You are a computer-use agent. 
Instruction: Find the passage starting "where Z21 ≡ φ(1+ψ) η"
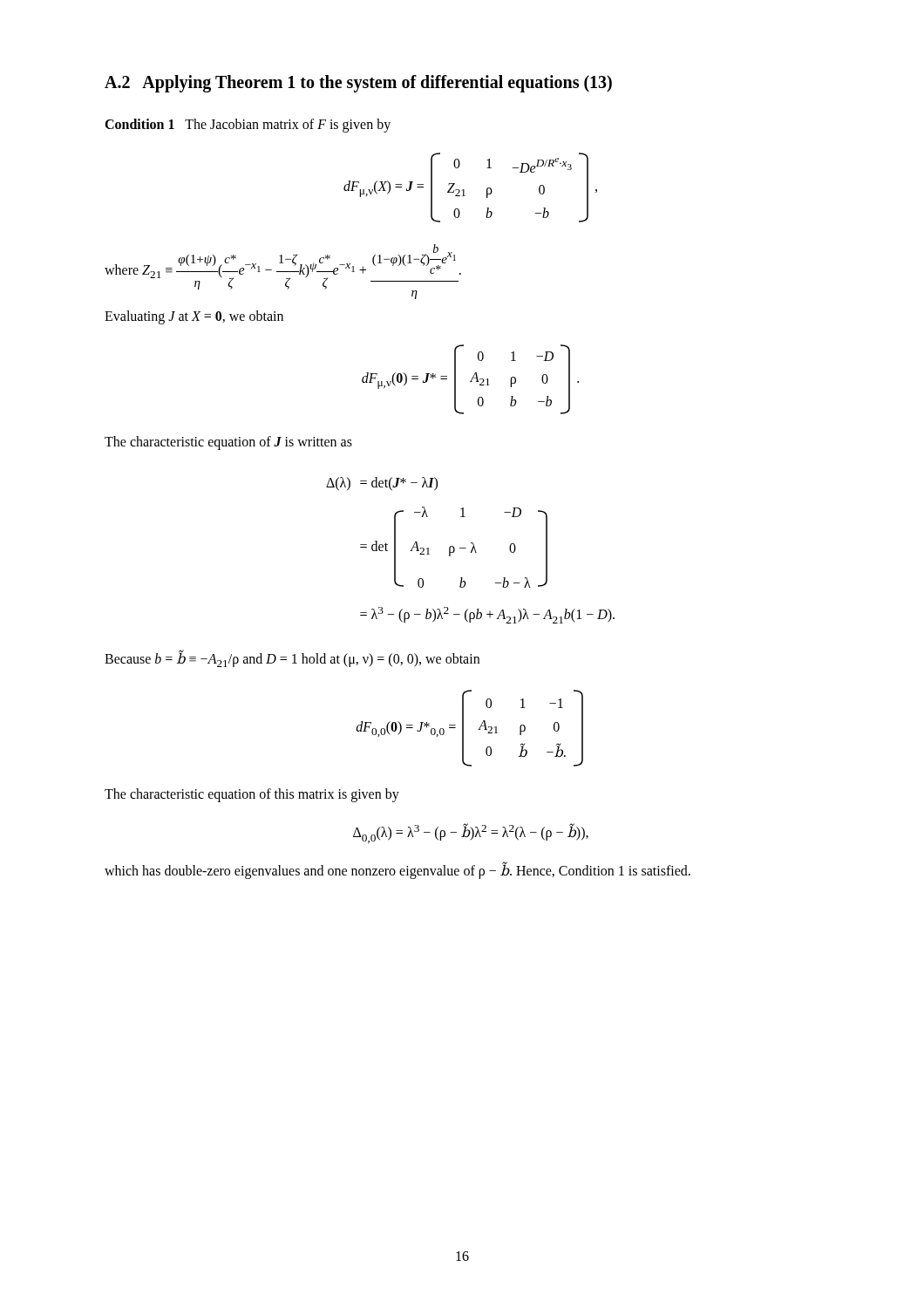[283, 281]
